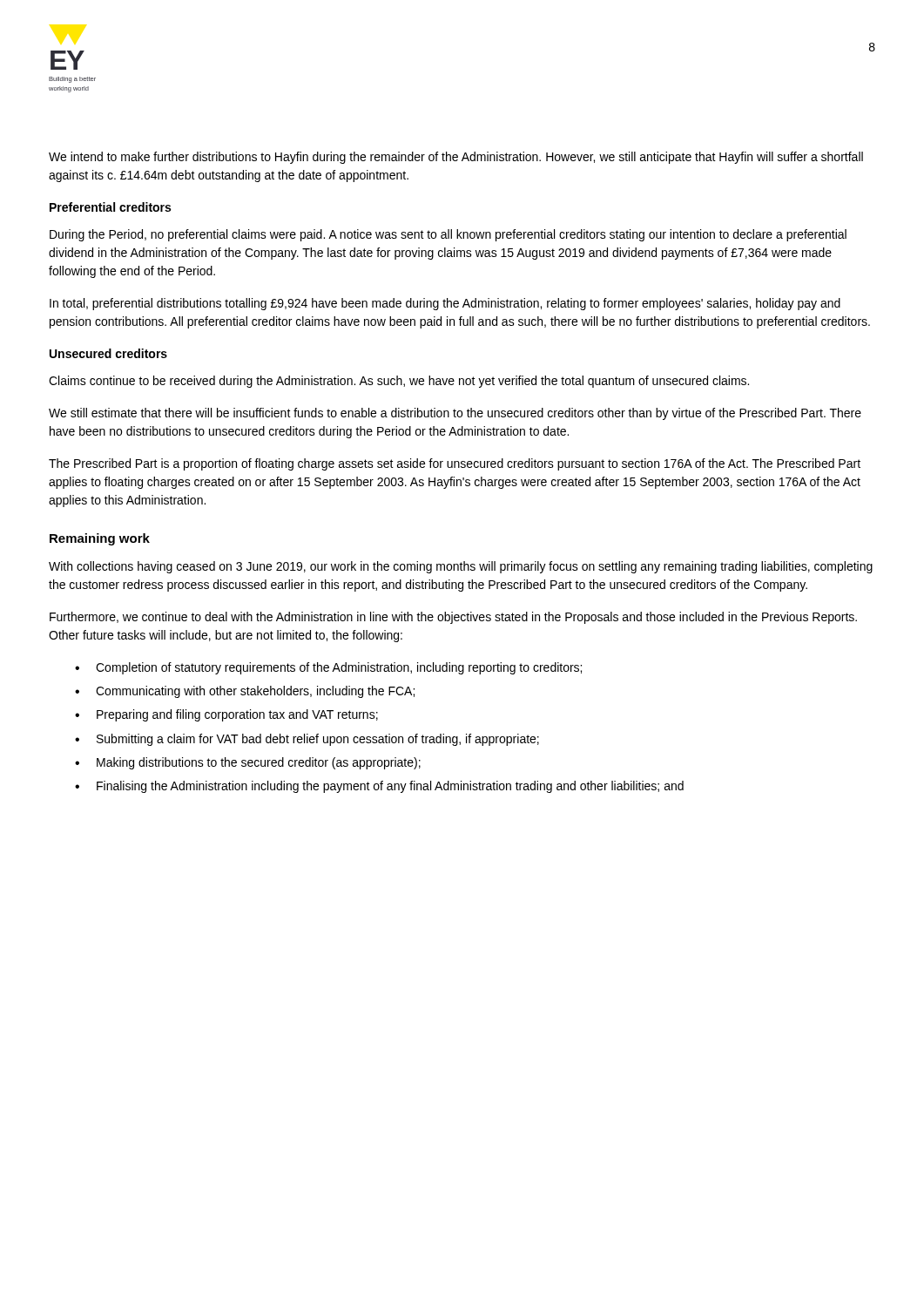Click on the section header that reads "Preferential creditors"
Viewport: 924px width, 1307px height.
[x=110, y=207]
